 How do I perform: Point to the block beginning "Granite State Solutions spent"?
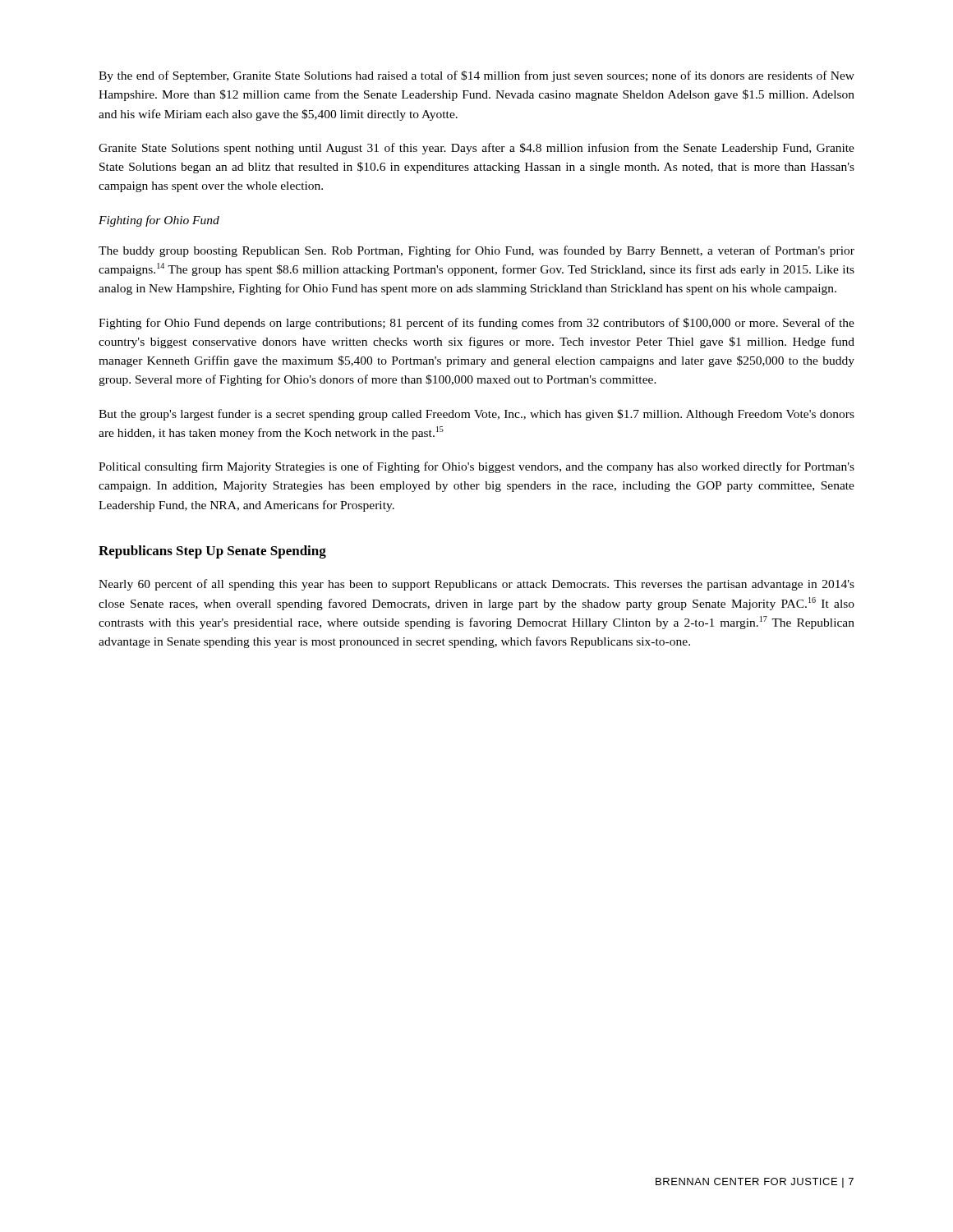click(476, 166)
